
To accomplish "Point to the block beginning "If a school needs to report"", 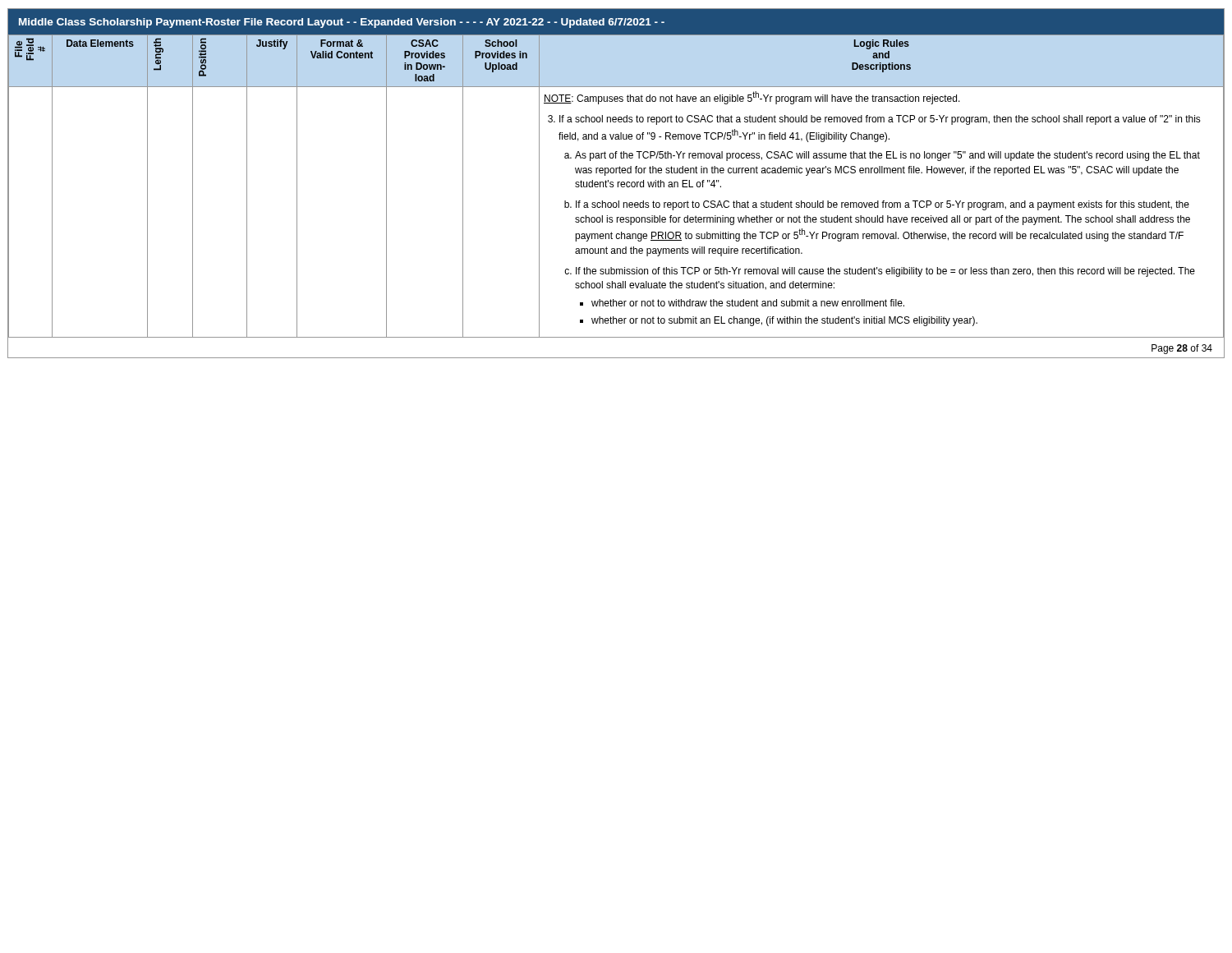I will (883, 227).
